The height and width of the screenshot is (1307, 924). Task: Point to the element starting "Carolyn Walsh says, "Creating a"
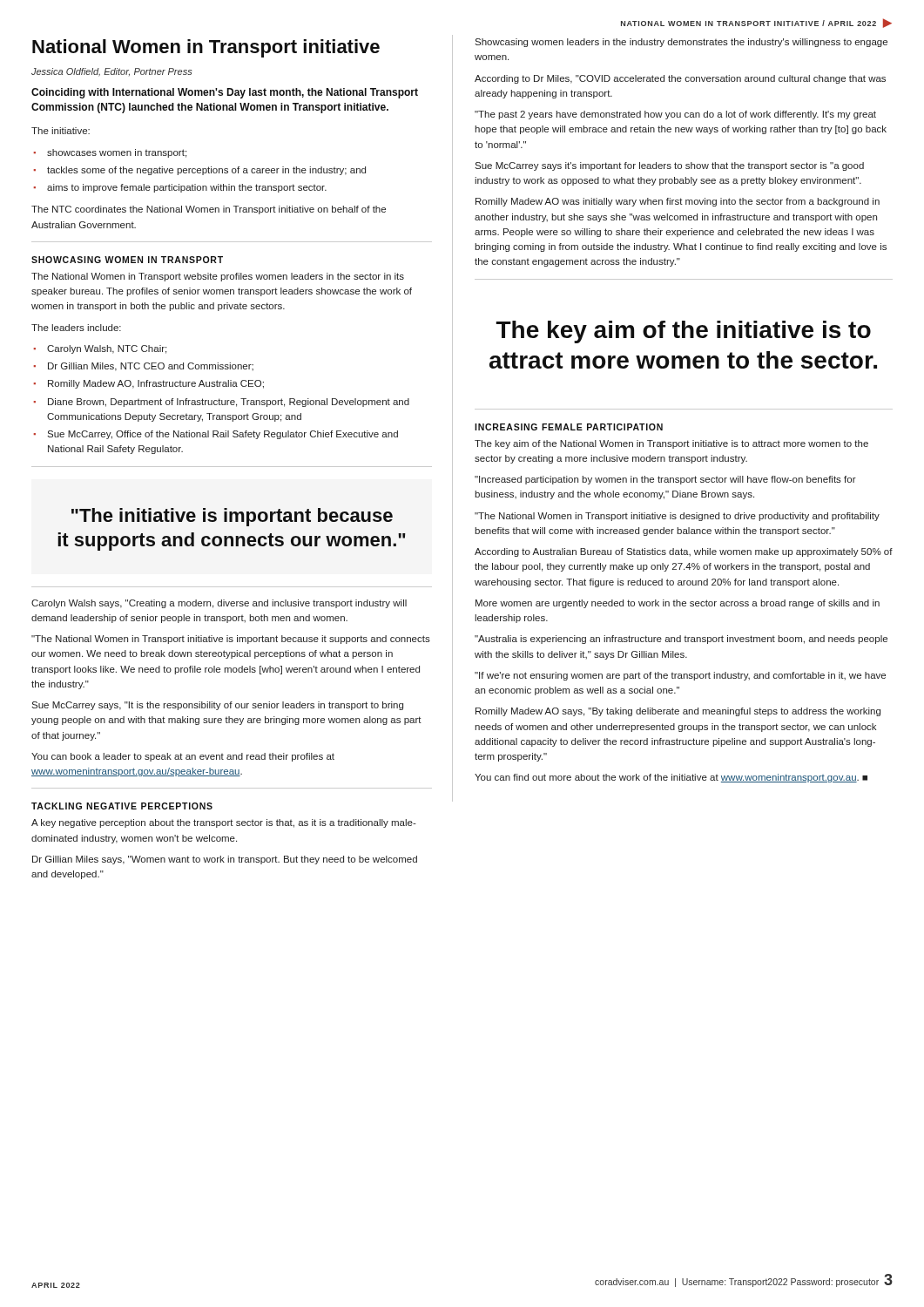(219, 610)
